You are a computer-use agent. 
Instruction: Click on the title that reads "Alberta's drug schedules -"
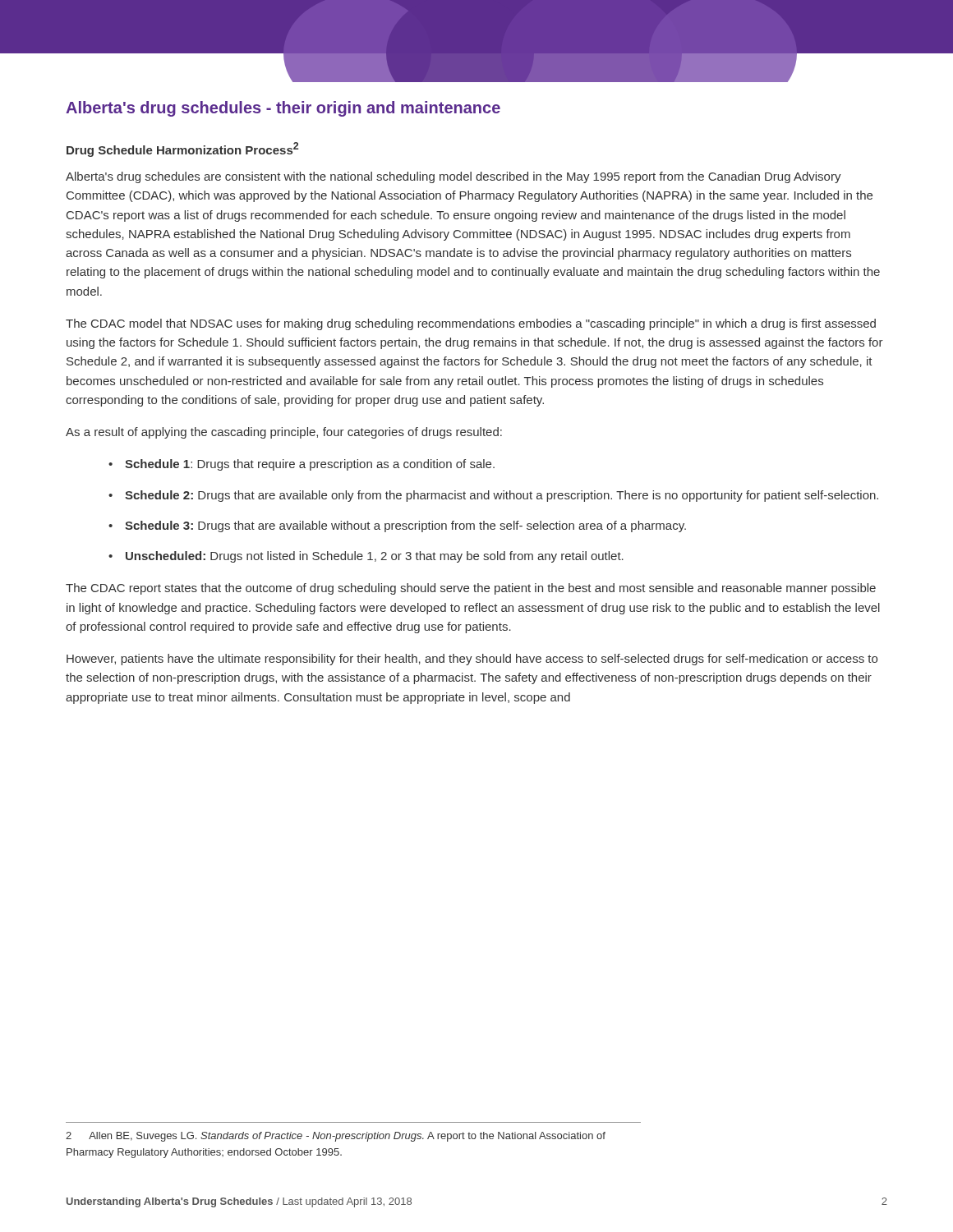pyautogui.click(x=283, y=108)
